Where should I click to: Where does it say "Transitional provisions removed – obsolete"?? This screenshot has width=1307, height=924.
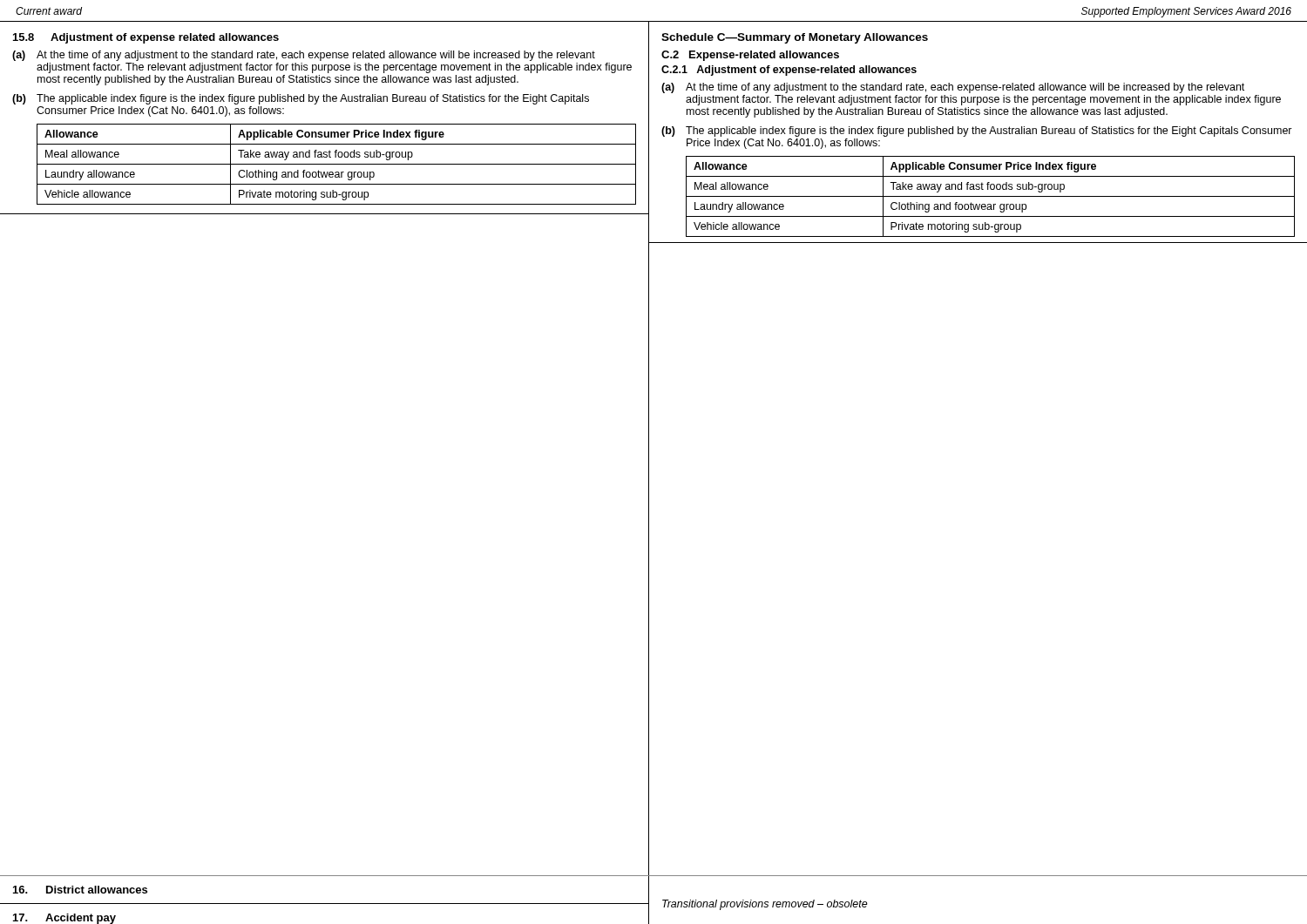(764, 904)
